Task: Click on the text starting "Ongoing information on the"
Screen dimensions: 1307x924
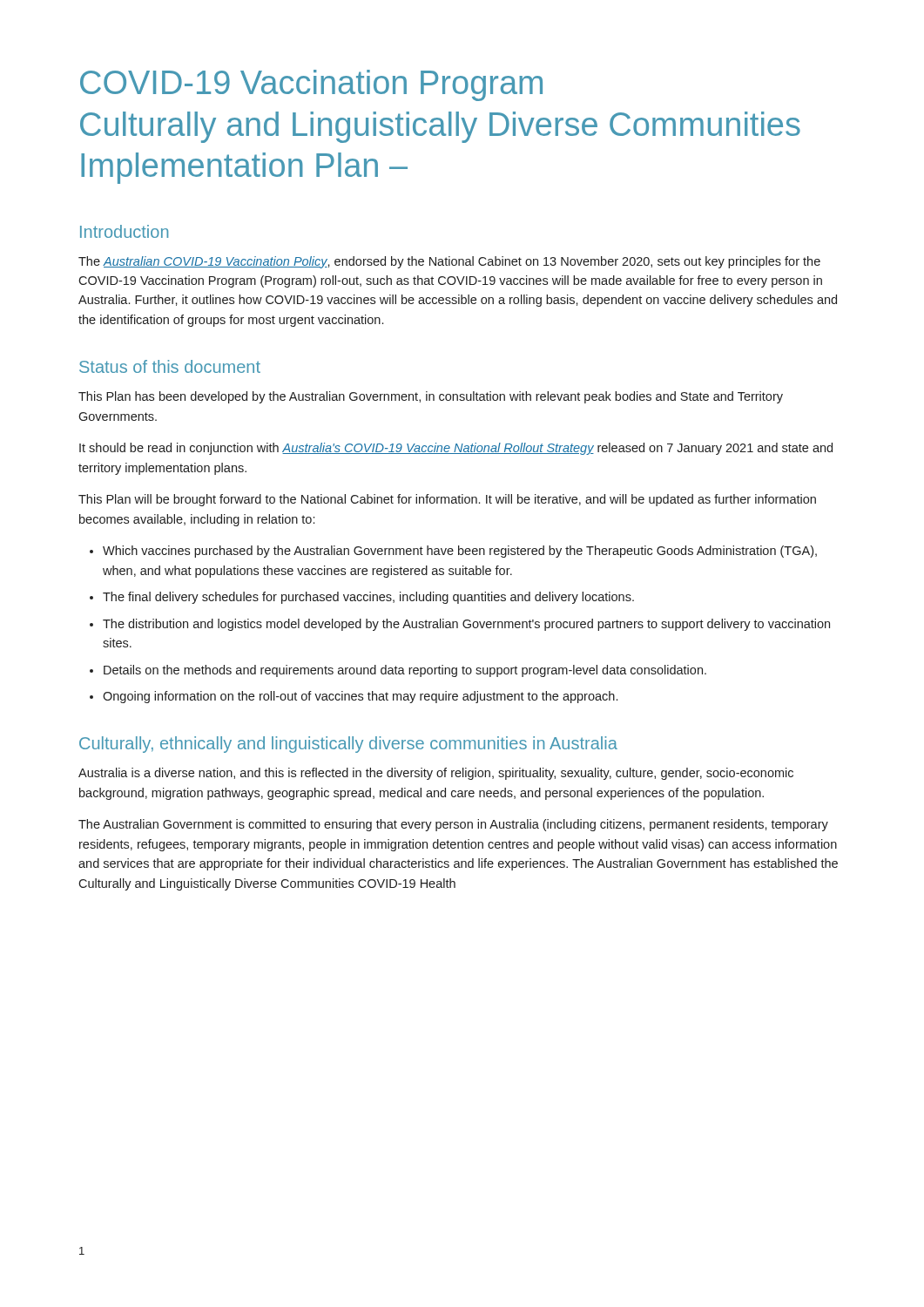Action: coord(361,696)
